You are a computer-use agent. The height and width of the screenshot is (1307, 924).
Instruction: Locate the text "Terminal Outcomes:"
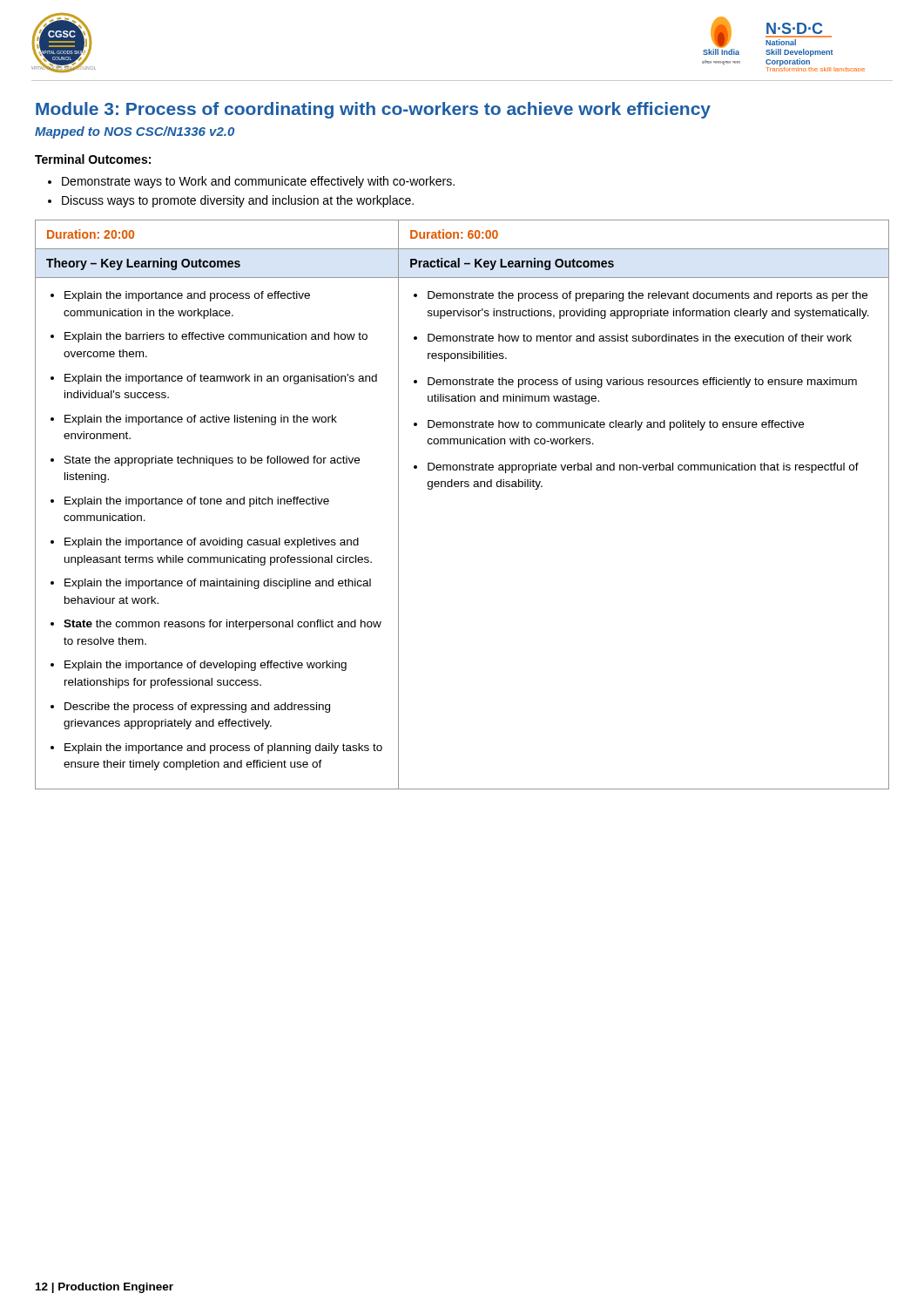tap(93, 160)
